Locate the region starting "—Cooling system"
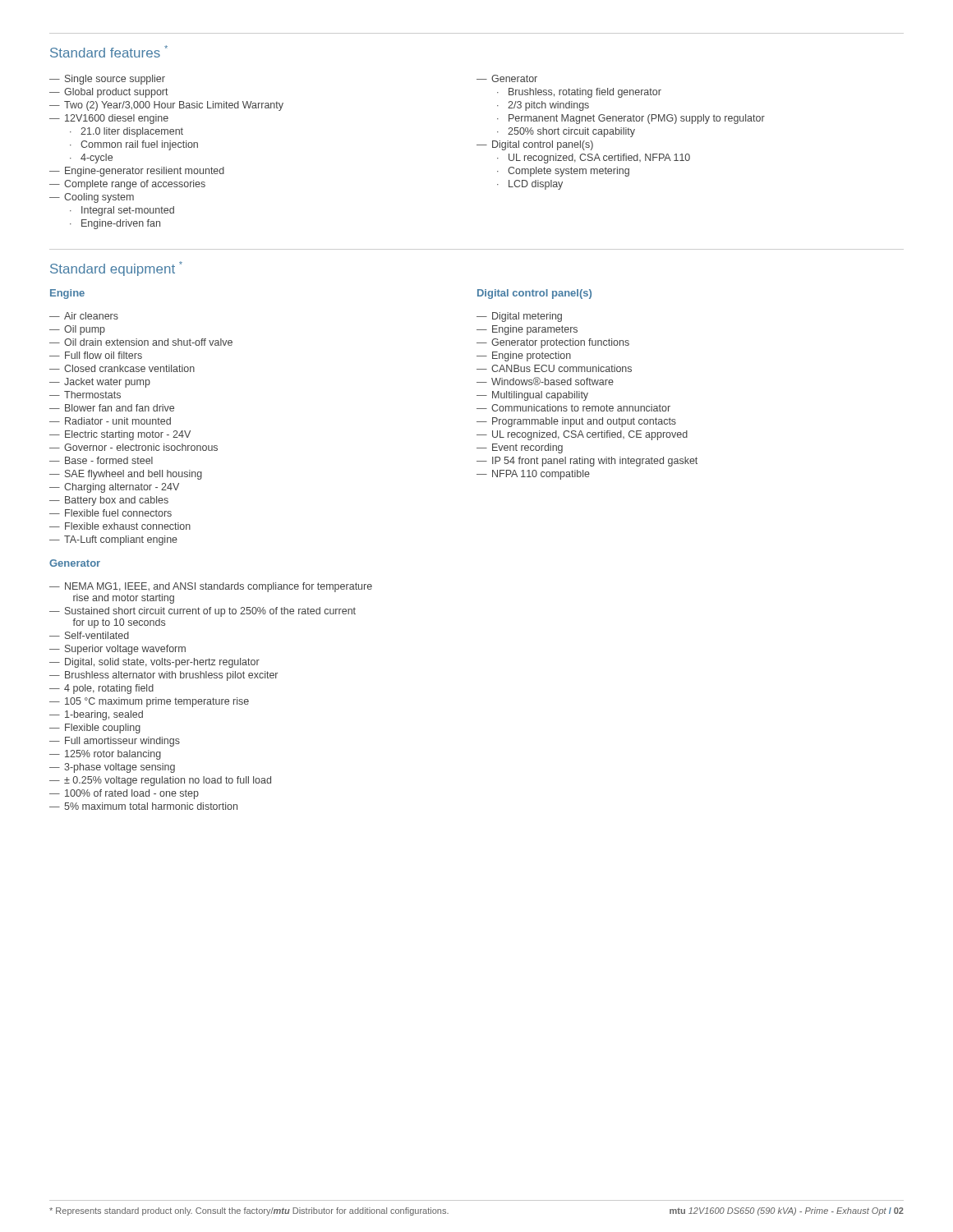 pos(92,198)
